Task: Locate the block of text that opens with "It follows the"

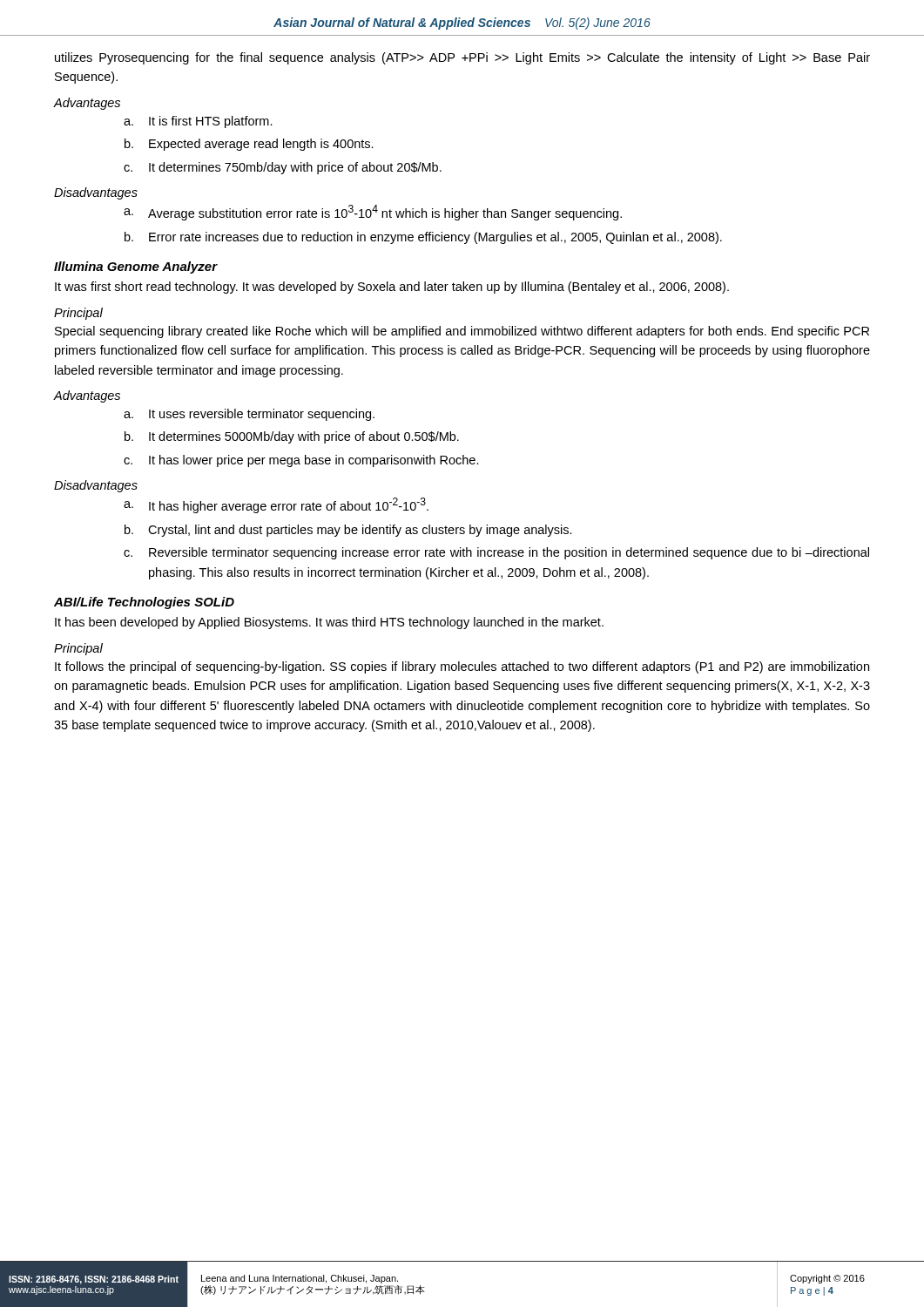Action: tap(462, 696)
